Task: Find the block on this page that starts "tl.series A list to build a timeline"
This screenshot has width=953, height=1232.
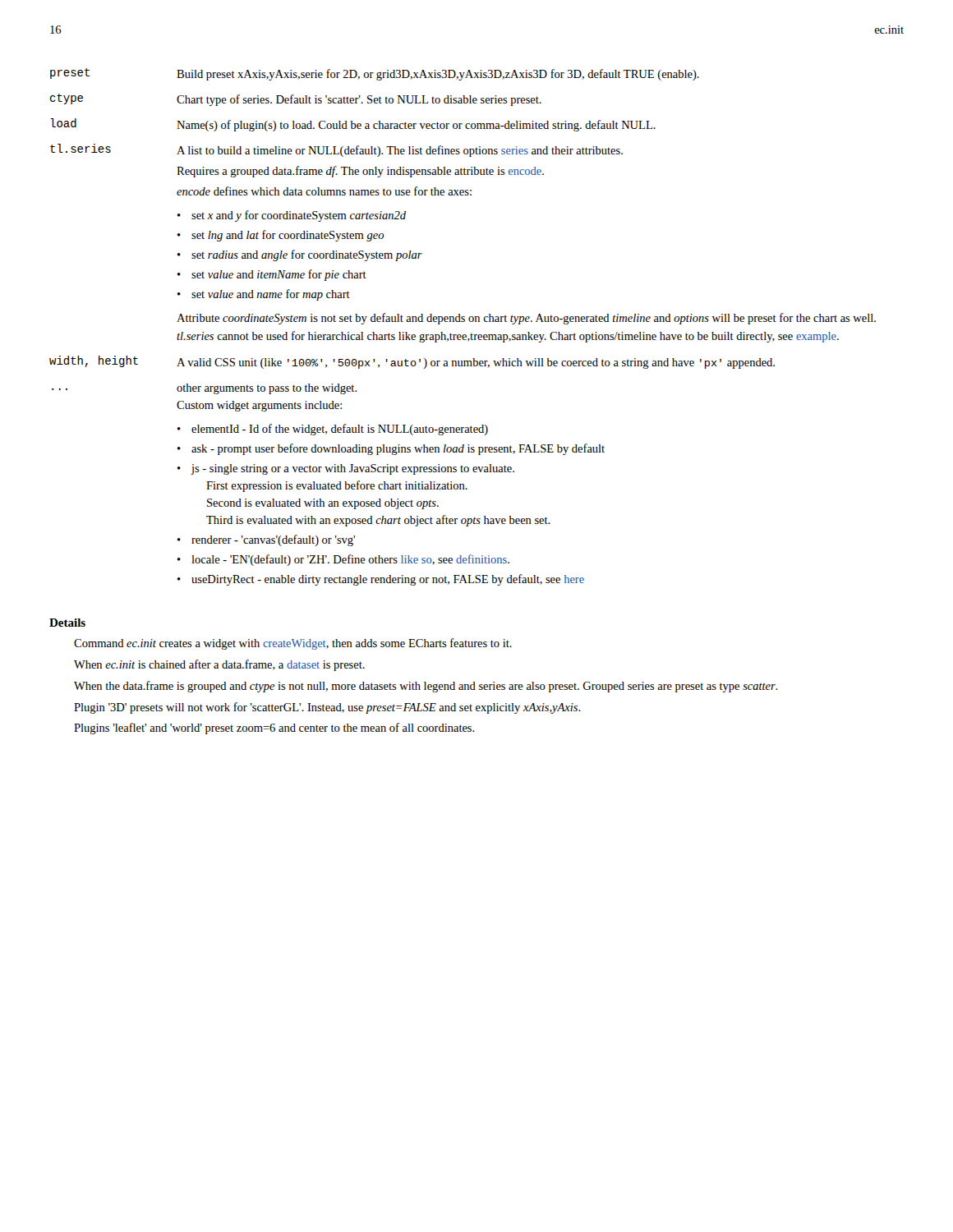Action: pos(336,150)
